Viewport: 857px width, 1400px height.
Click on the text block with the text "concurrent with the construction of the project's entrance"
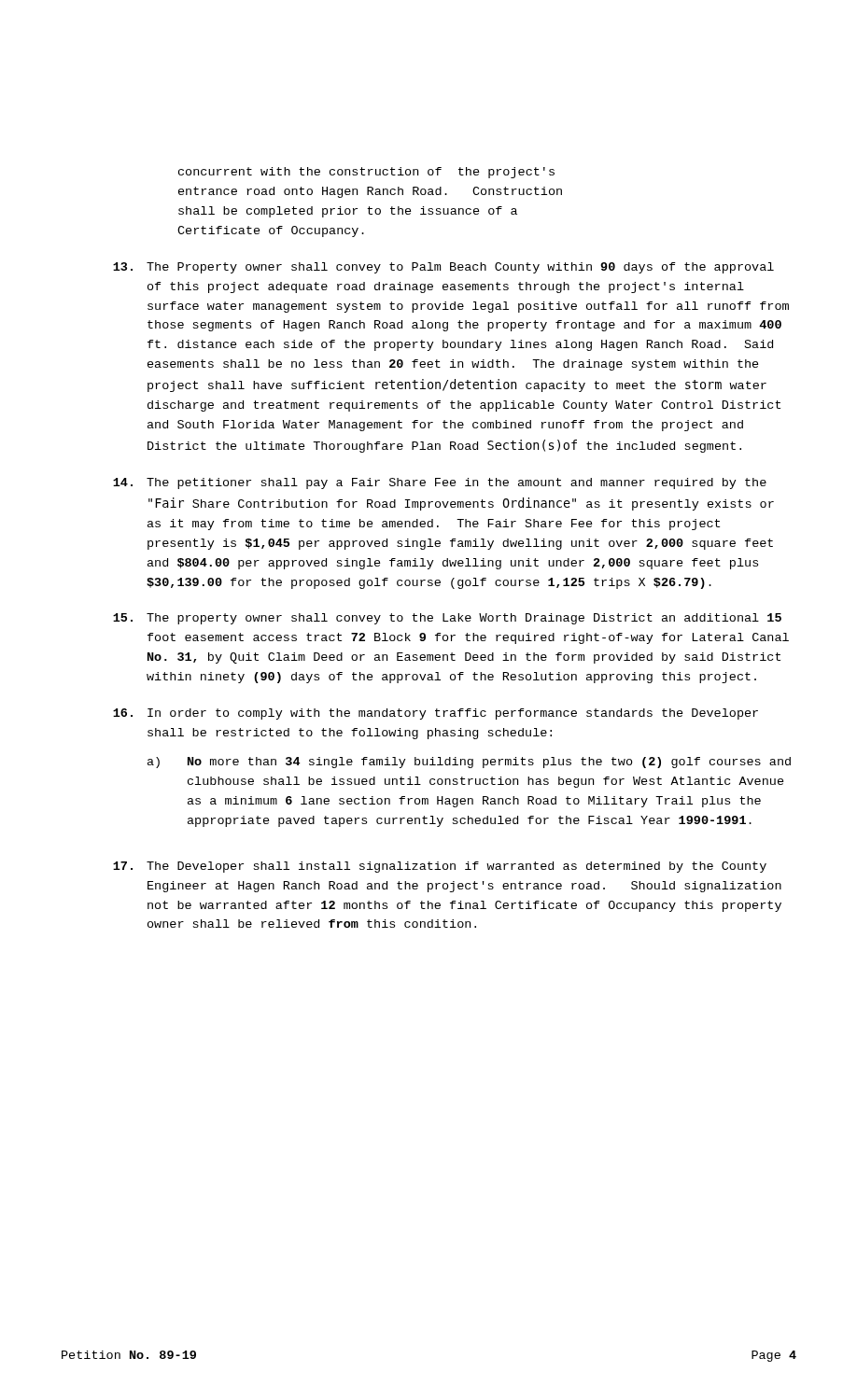point(370,201)
